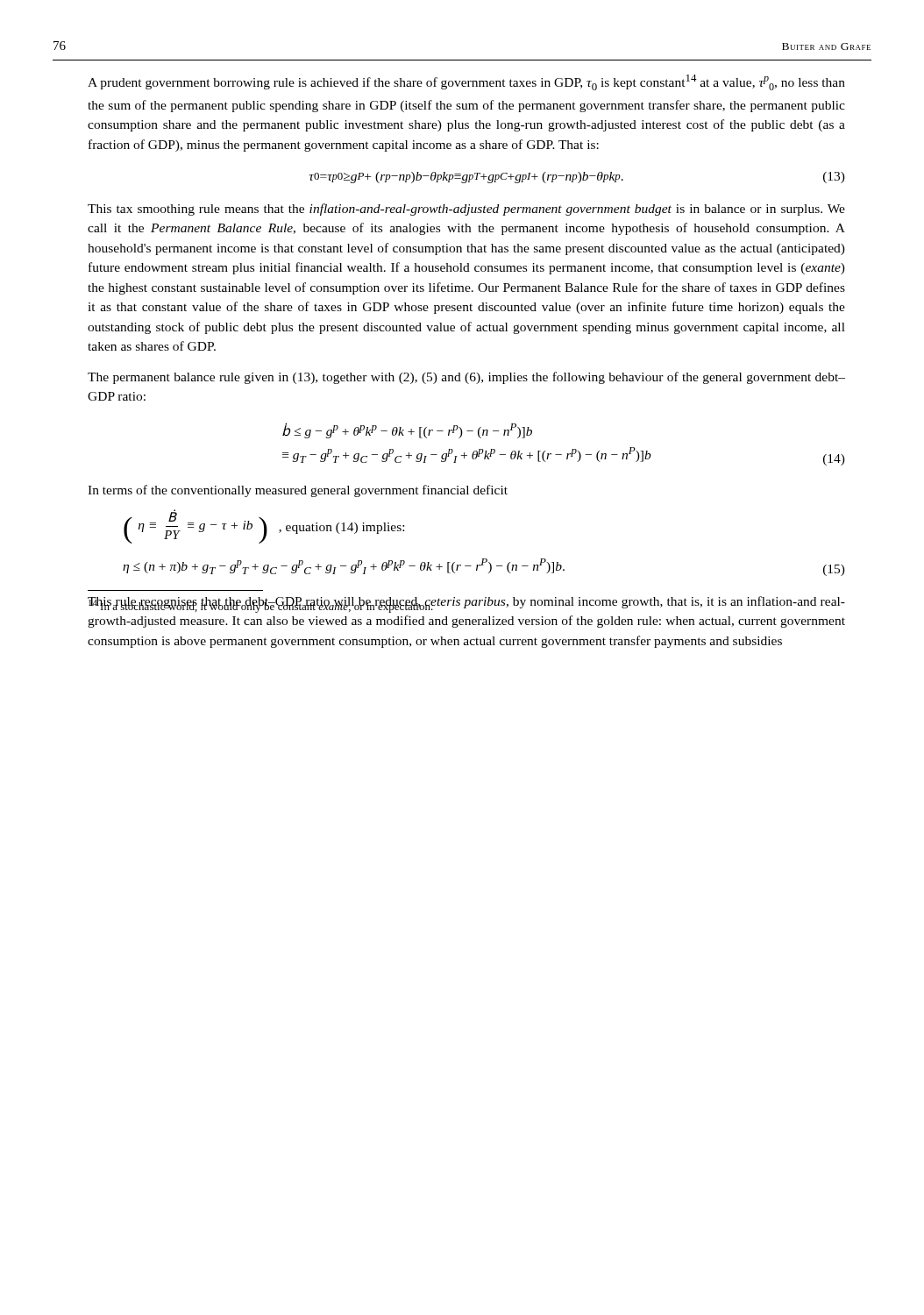Select the text block containing "The permanent balance rule given in"
The image size is (924, 1315).
[466, 387]
